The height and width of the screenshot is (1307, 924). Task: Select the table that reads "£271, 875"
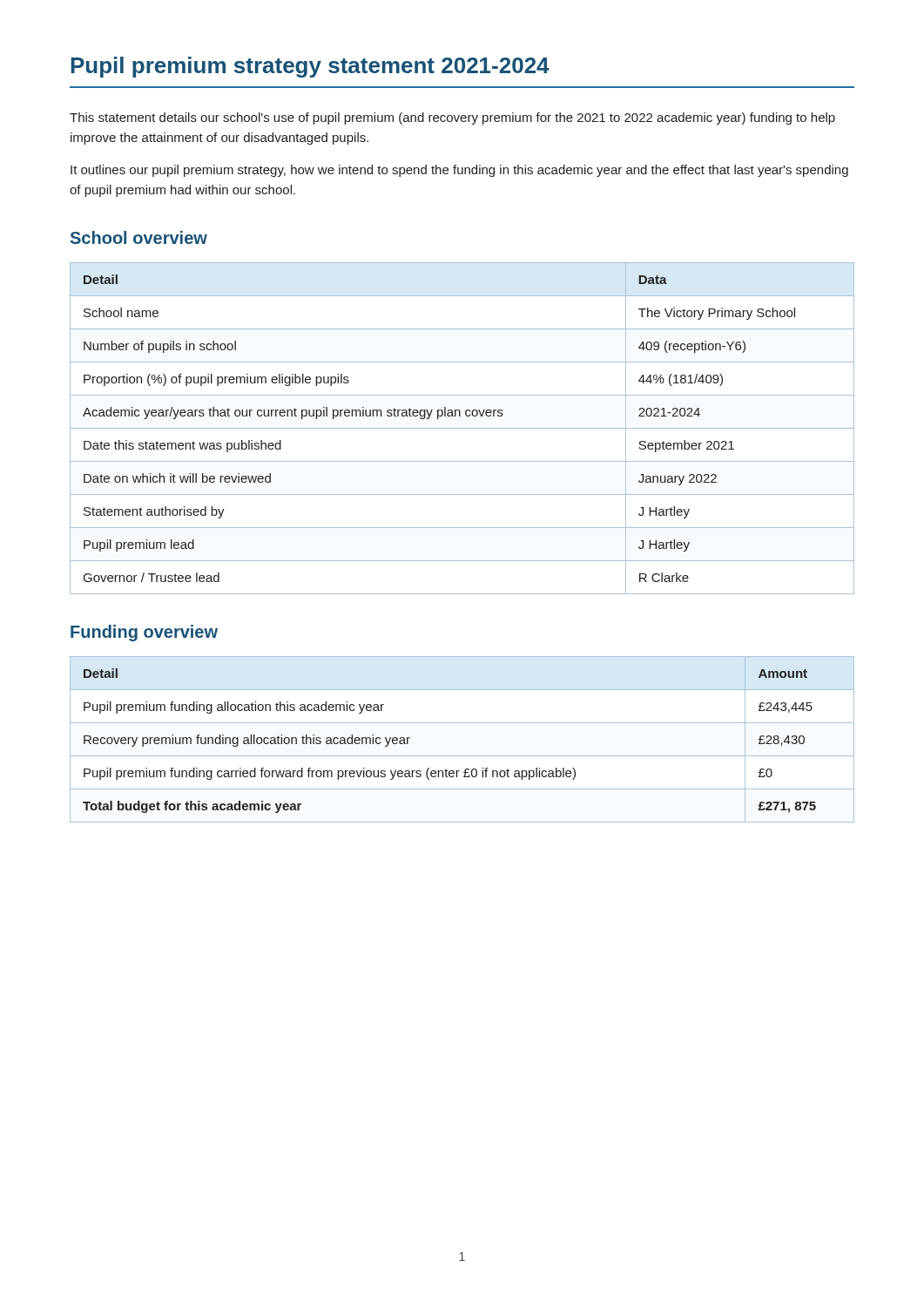[462, 739]
